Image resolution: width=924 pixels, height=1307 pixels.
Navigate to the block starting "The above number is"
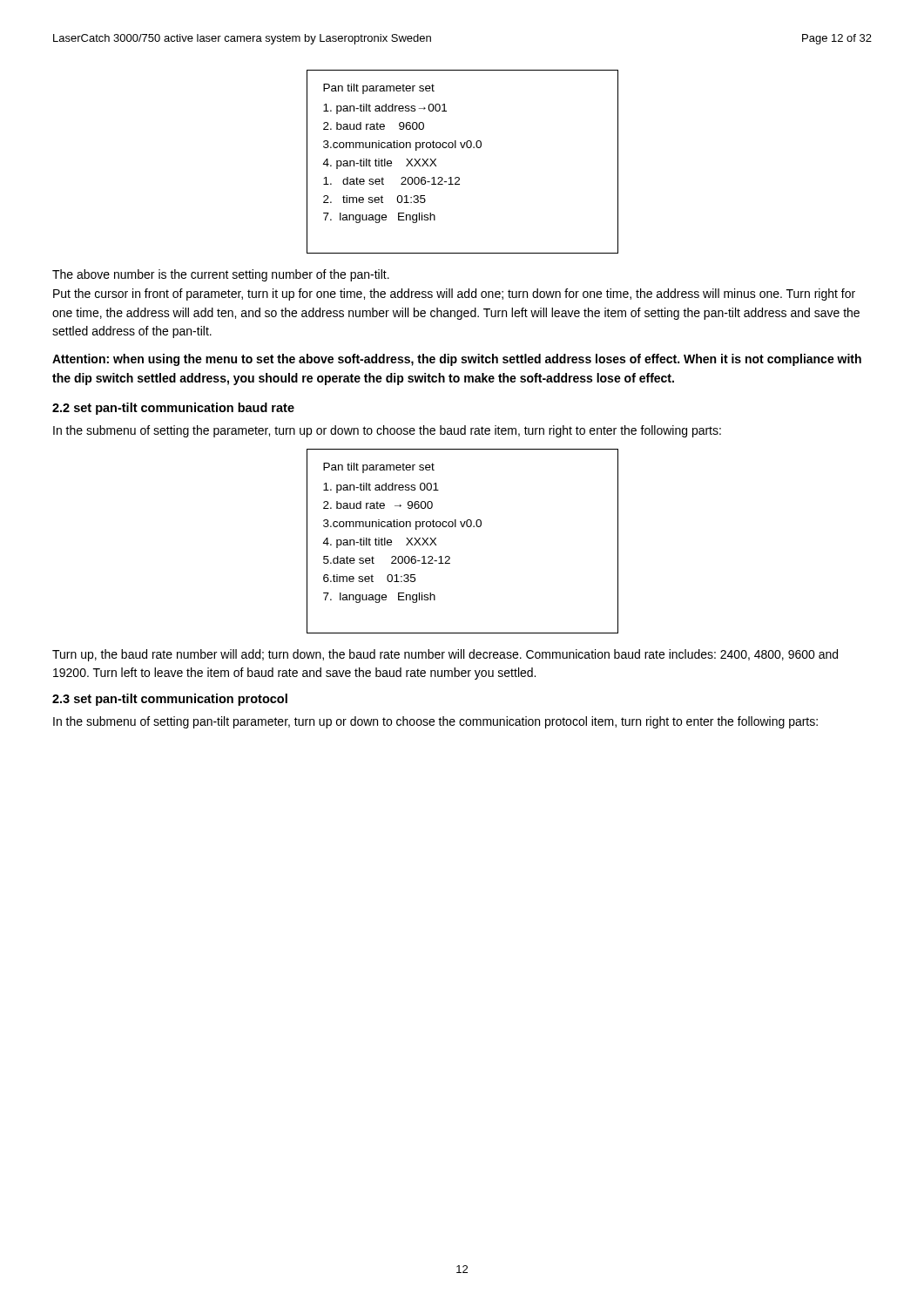(x=456, y=303)
